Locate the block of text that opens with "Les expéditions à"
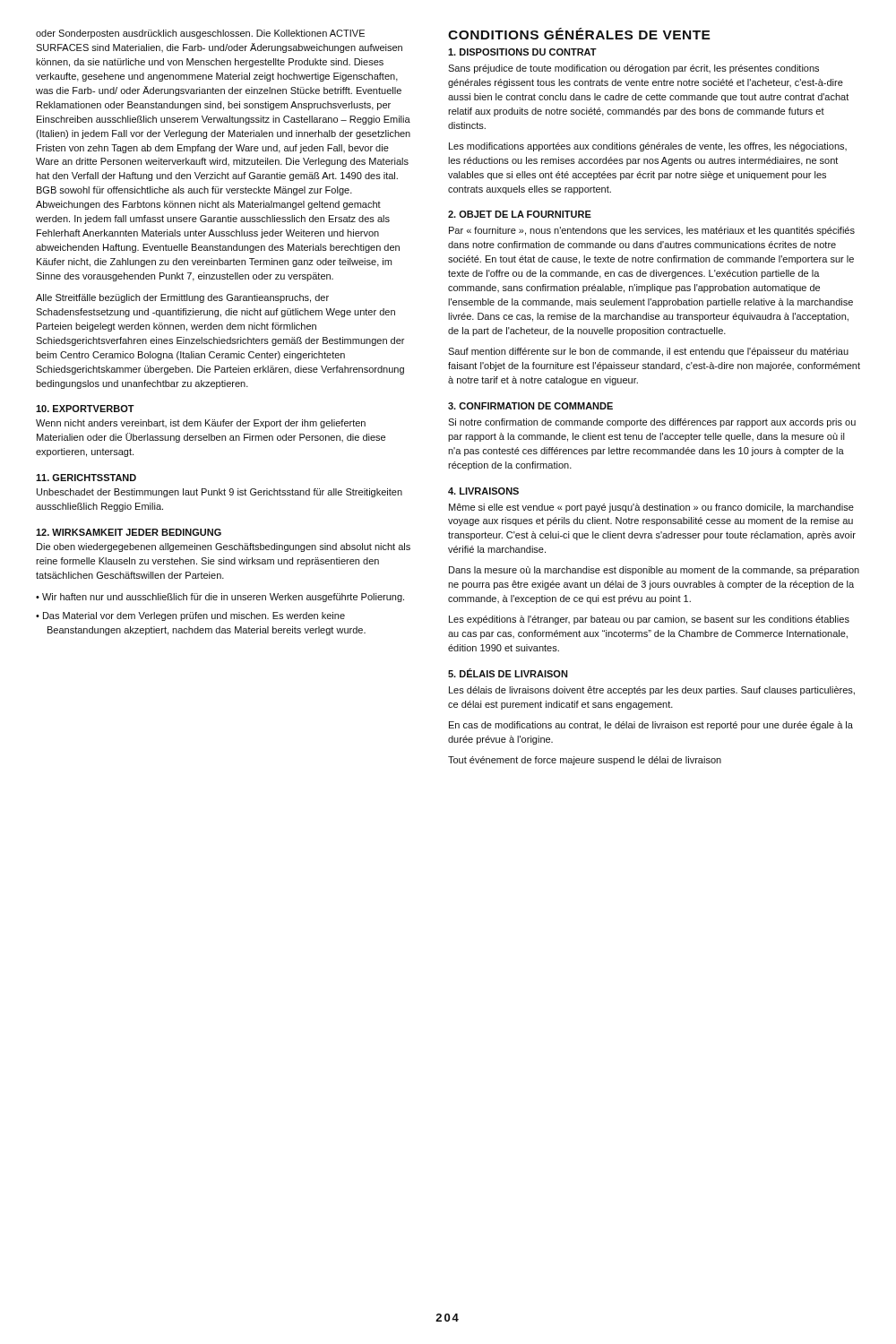 click(649, 633)
